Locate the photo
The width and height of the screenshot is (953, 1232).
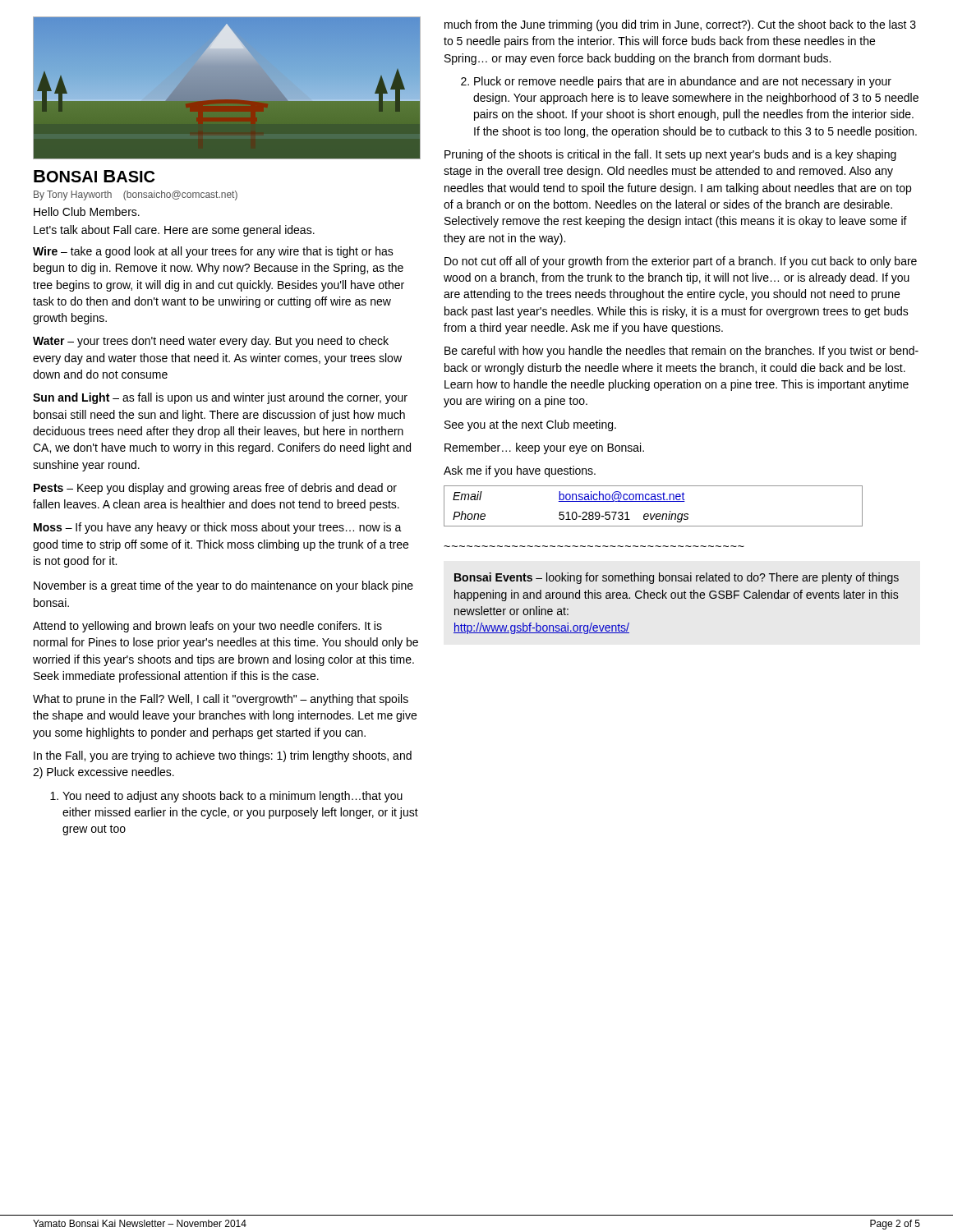coord(227,88)
